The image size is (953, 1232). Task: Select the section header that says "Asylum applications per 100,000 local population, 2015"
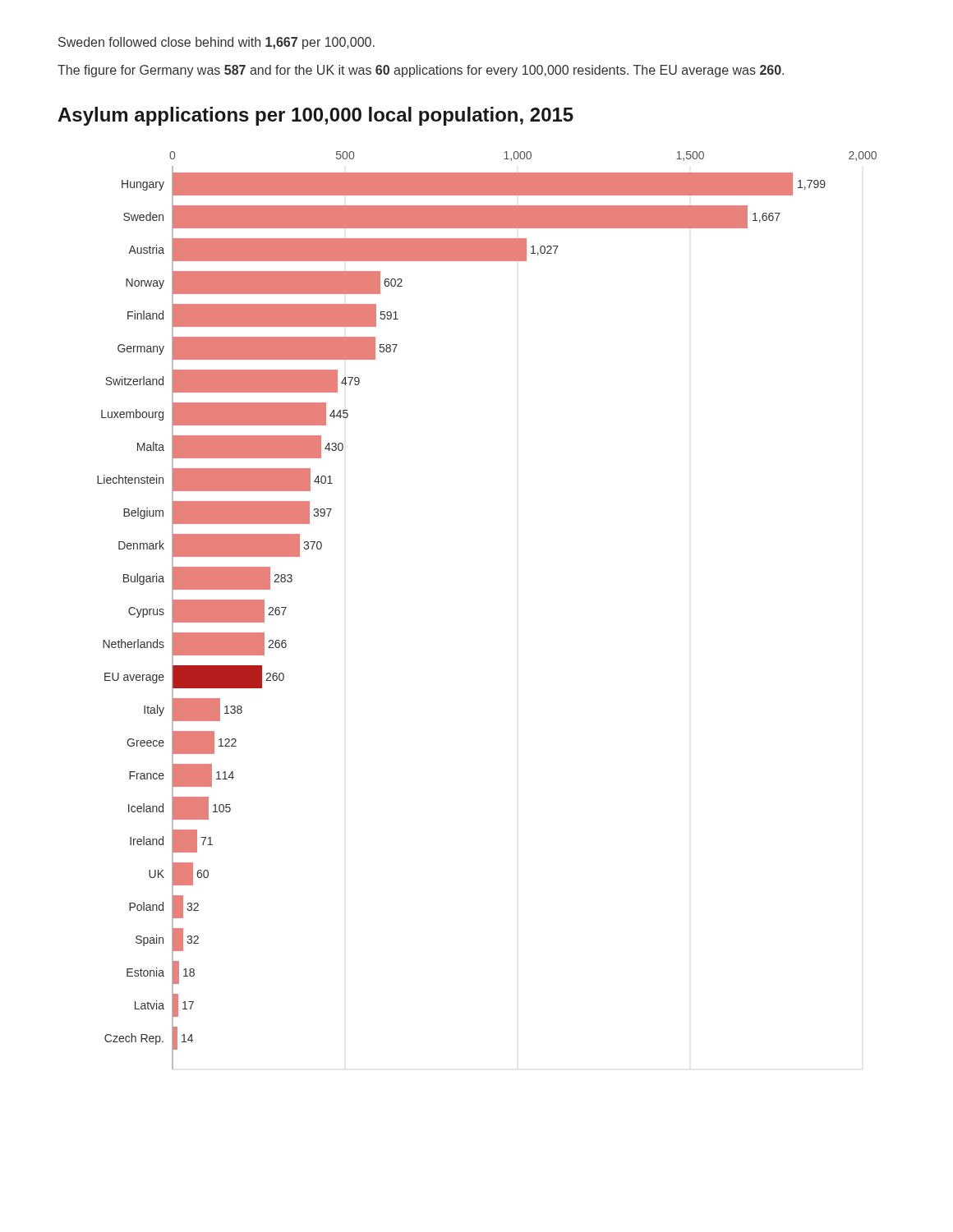tap(316, 115)
